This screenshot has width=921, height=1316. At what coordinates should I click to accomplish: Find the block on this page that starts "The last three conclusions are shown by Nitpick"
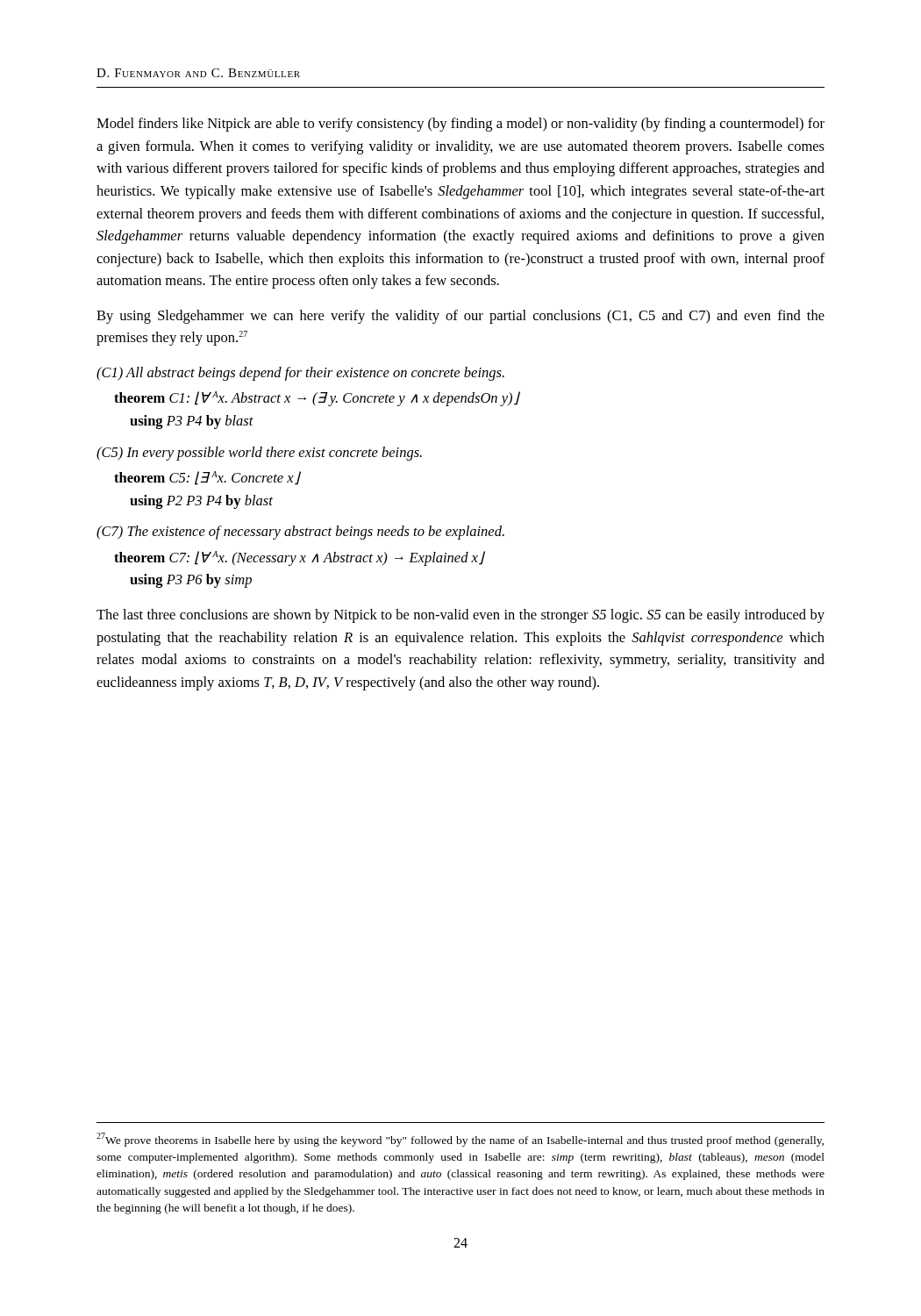pos(460,648)
